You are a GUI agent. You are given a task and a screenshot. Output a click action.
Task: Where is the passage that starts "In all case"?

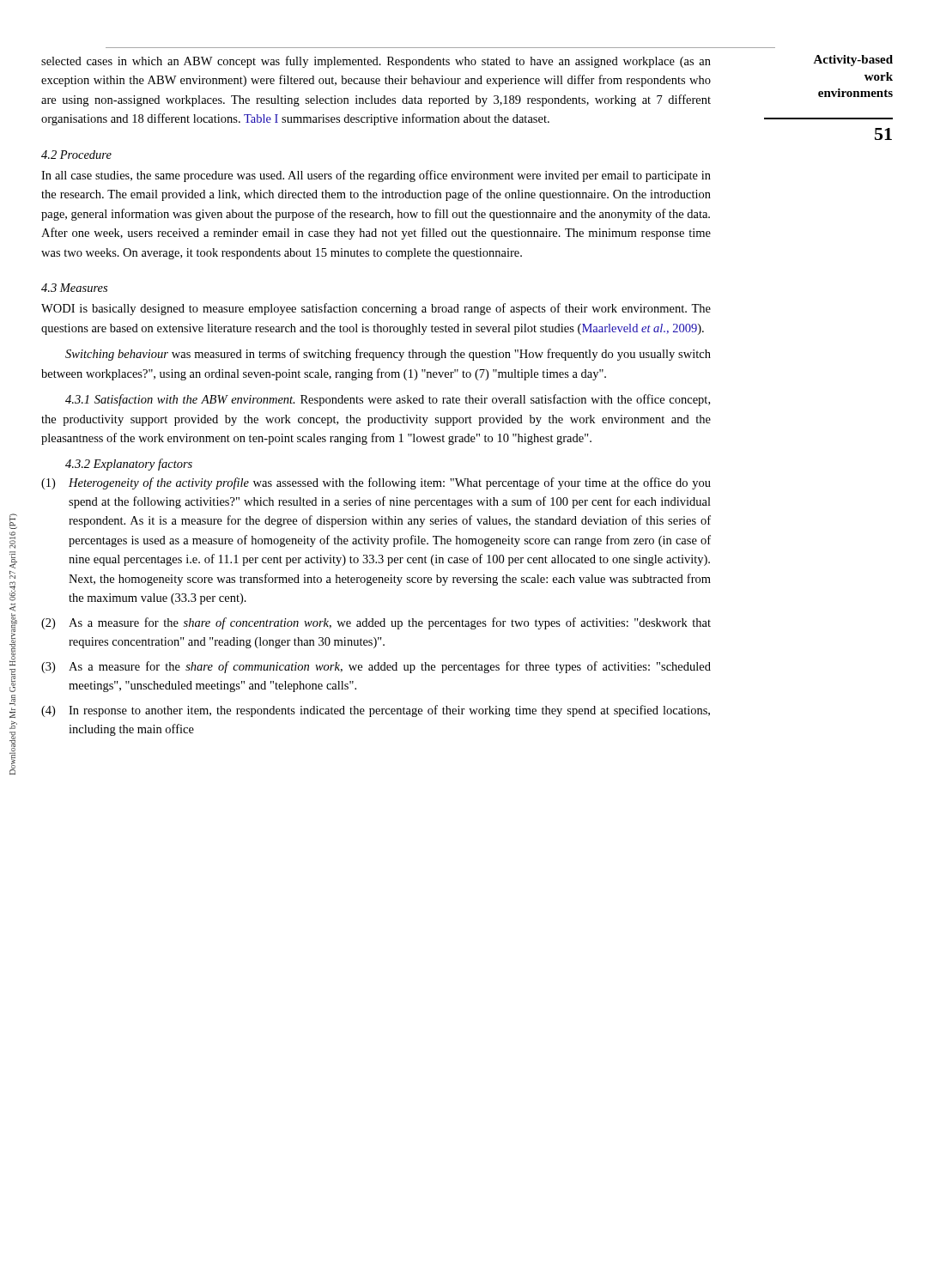(x=376, y=214)
